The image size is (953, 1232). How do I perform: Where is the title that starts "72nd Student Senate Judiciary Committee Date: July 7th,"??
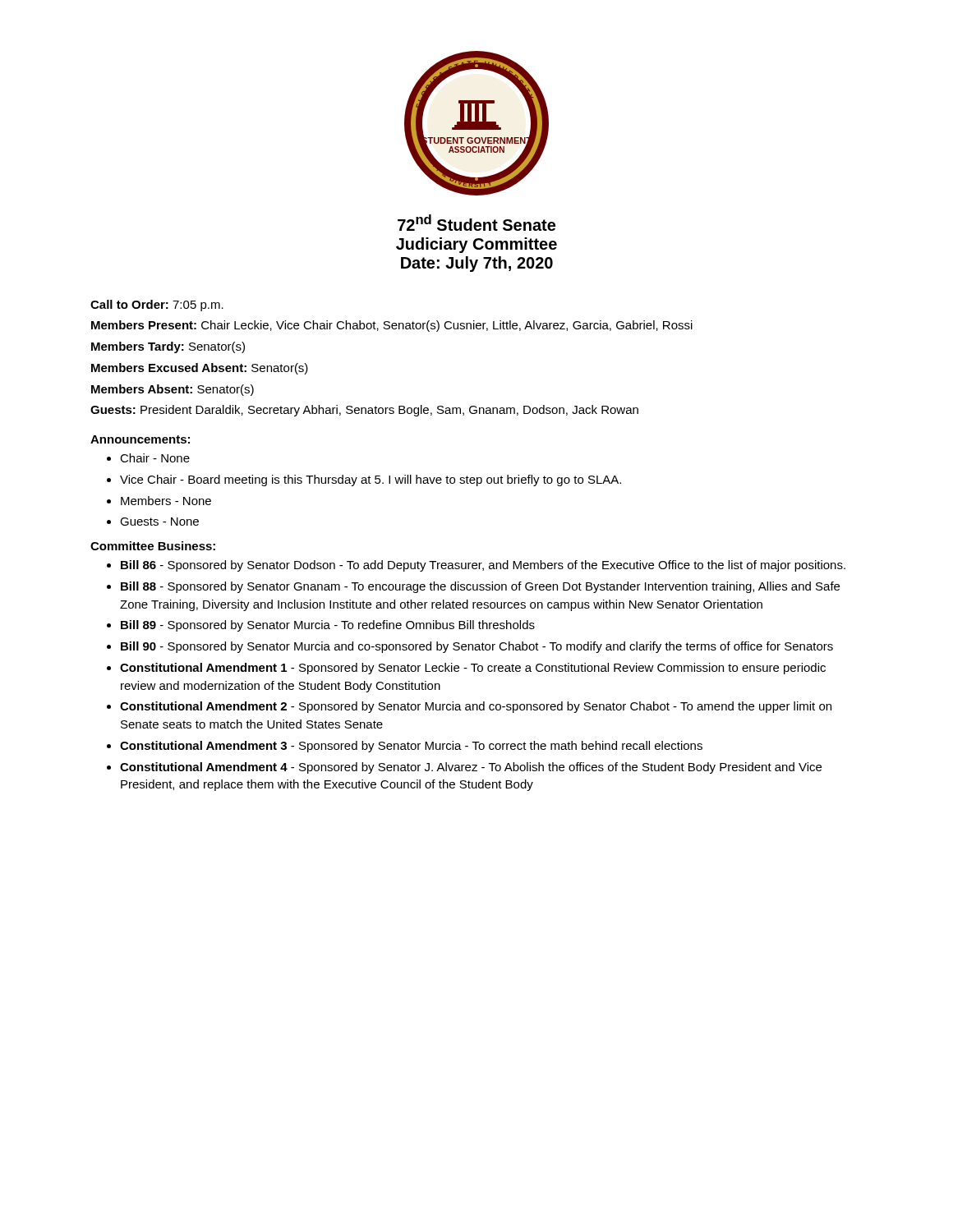tap(476, 242)
